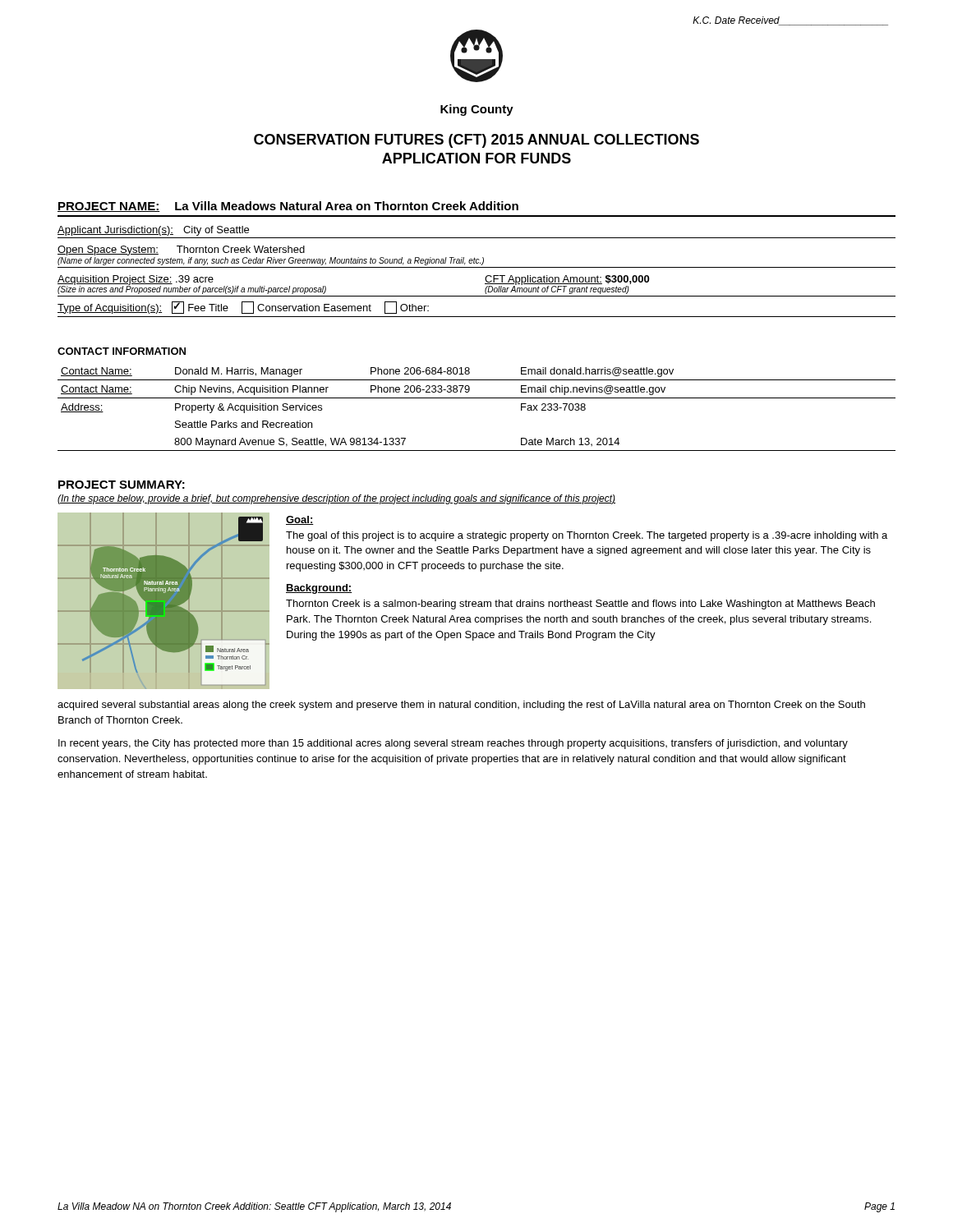Where is the passage that starts "Acquisition Project Size: .39 acre (Size in acres"?

[x=476, y=283]
